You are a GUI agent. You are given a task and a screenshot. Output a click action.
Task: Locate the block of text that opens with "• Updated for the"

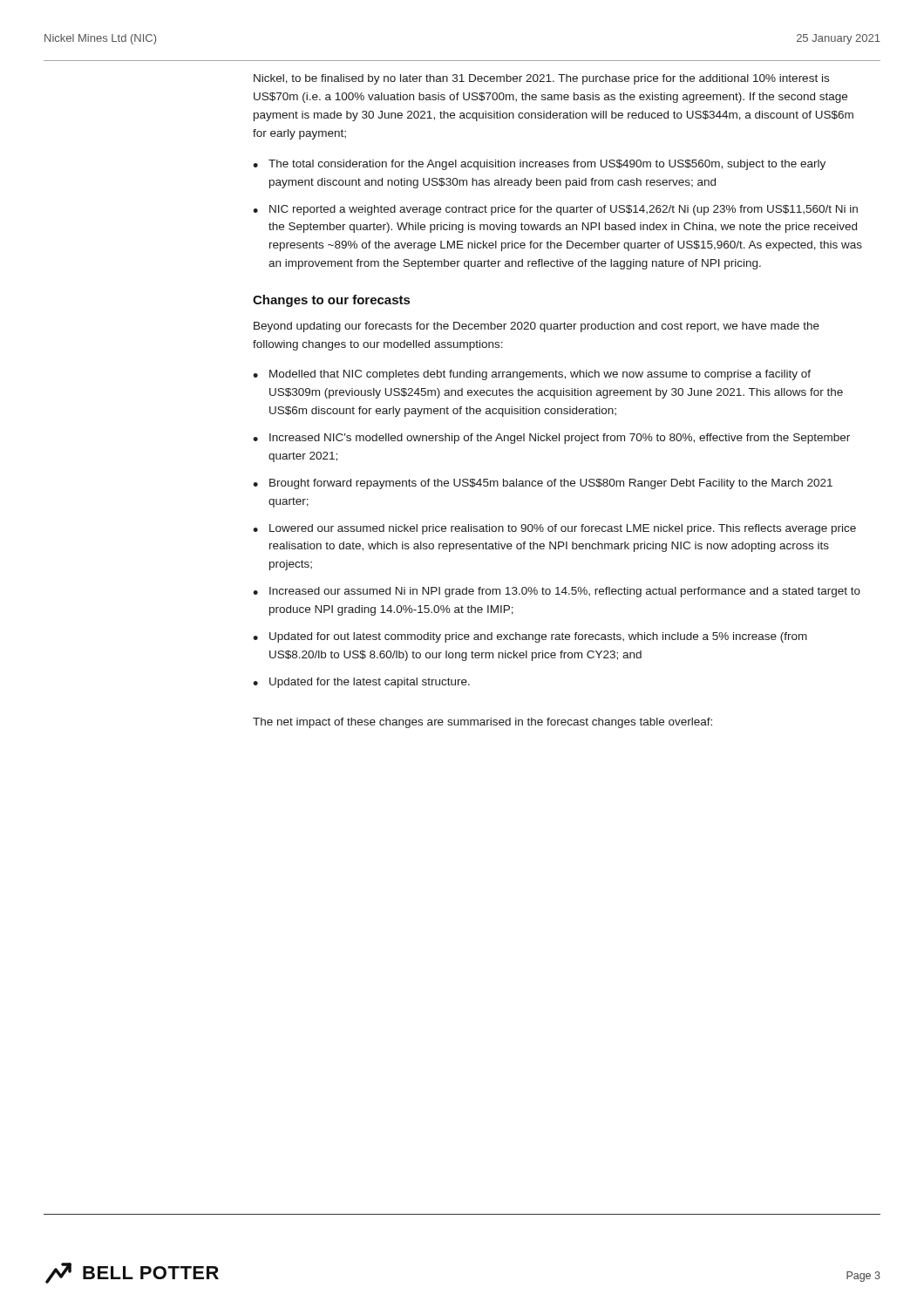coord(361,683)
